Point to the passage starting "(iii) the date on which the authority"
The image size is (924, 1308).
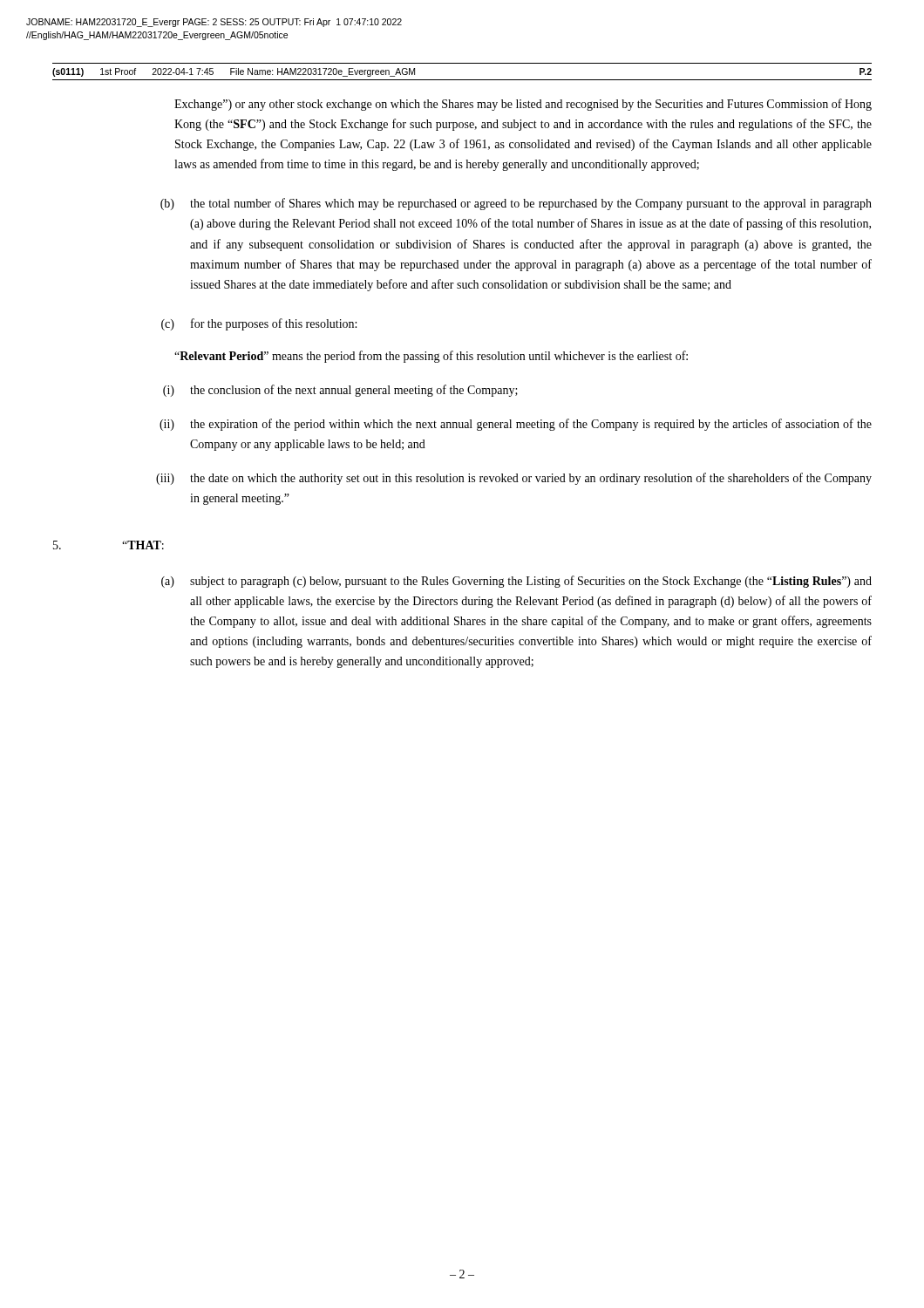click(497, 489)
